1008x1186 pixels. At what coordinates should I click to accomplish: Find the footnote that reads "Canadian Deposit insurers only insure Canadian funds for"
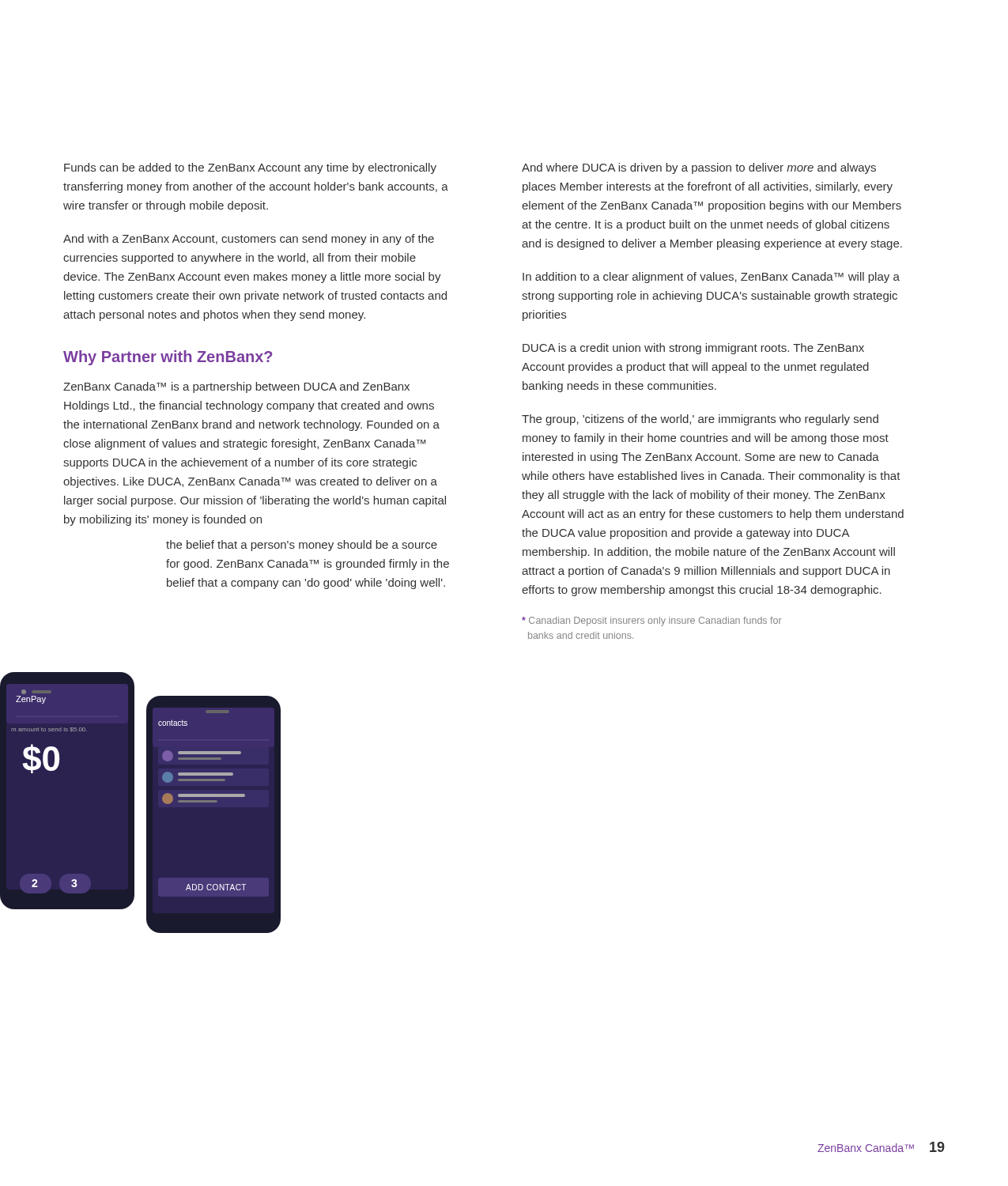click(x=715, y=628)
